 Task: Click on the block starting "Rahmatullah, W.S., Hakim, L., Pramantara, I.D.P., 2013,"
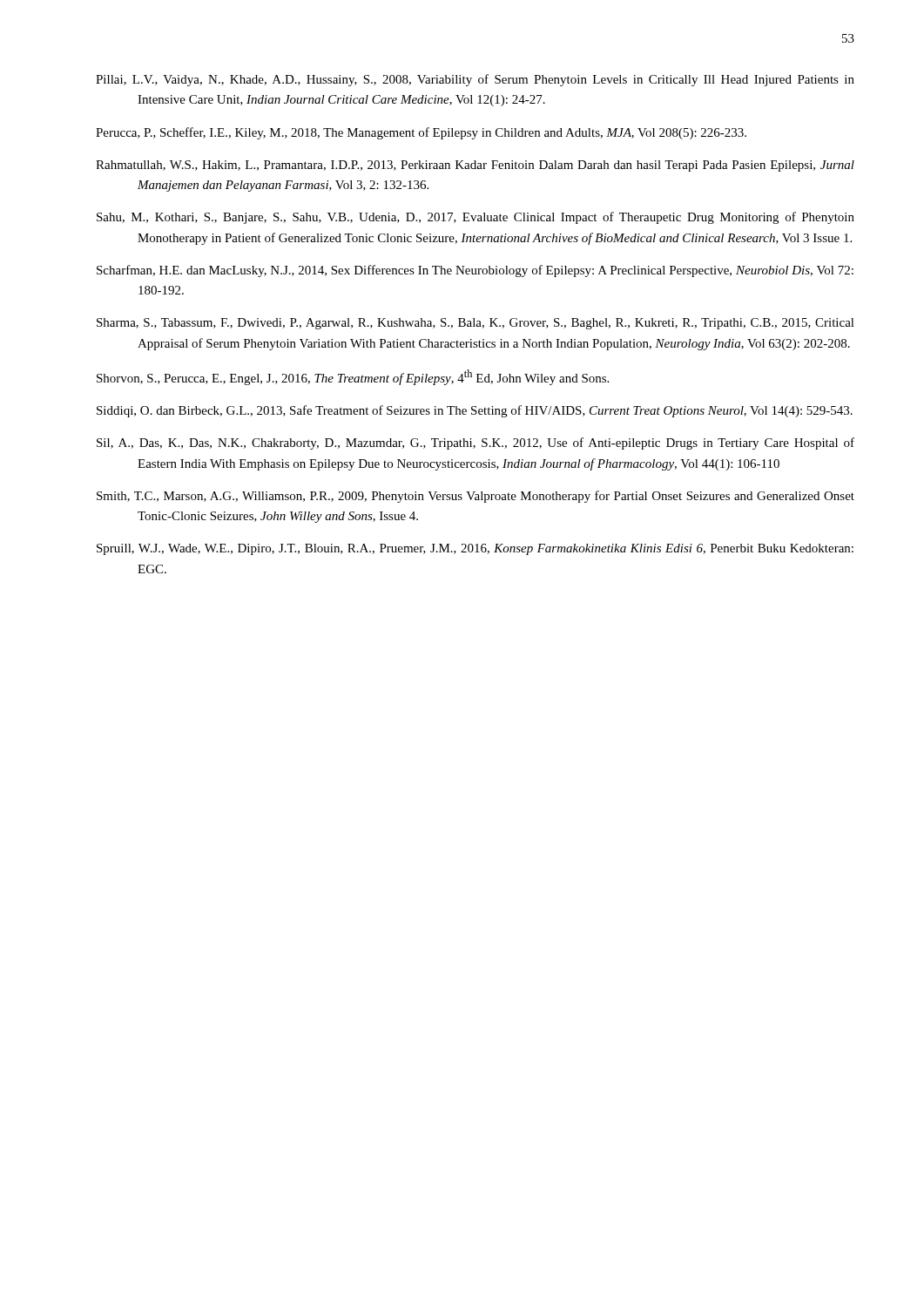pos(475,175)
